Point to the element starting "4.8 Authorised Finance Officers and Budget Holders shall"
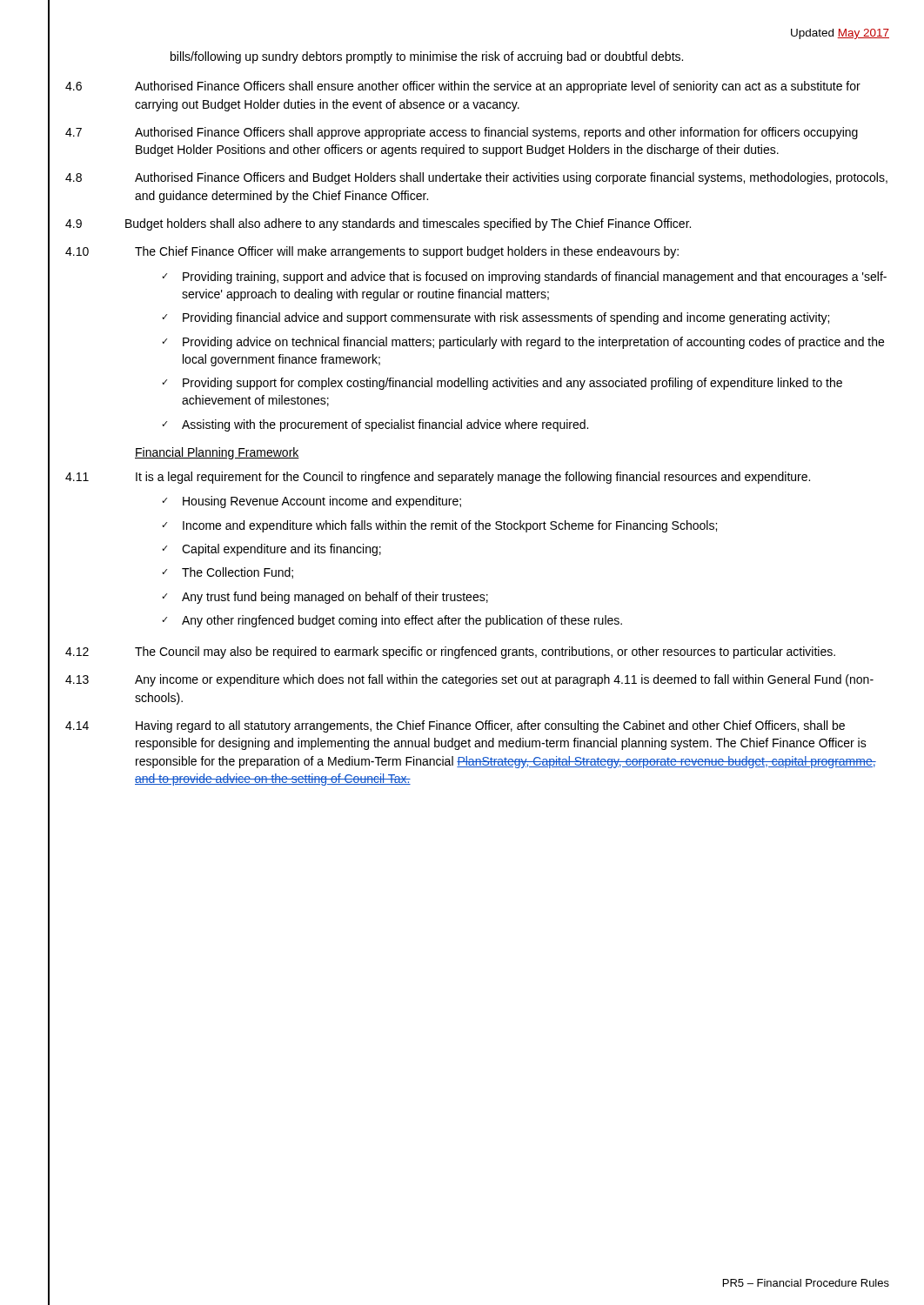924x1305 pixels. [477, 187]
